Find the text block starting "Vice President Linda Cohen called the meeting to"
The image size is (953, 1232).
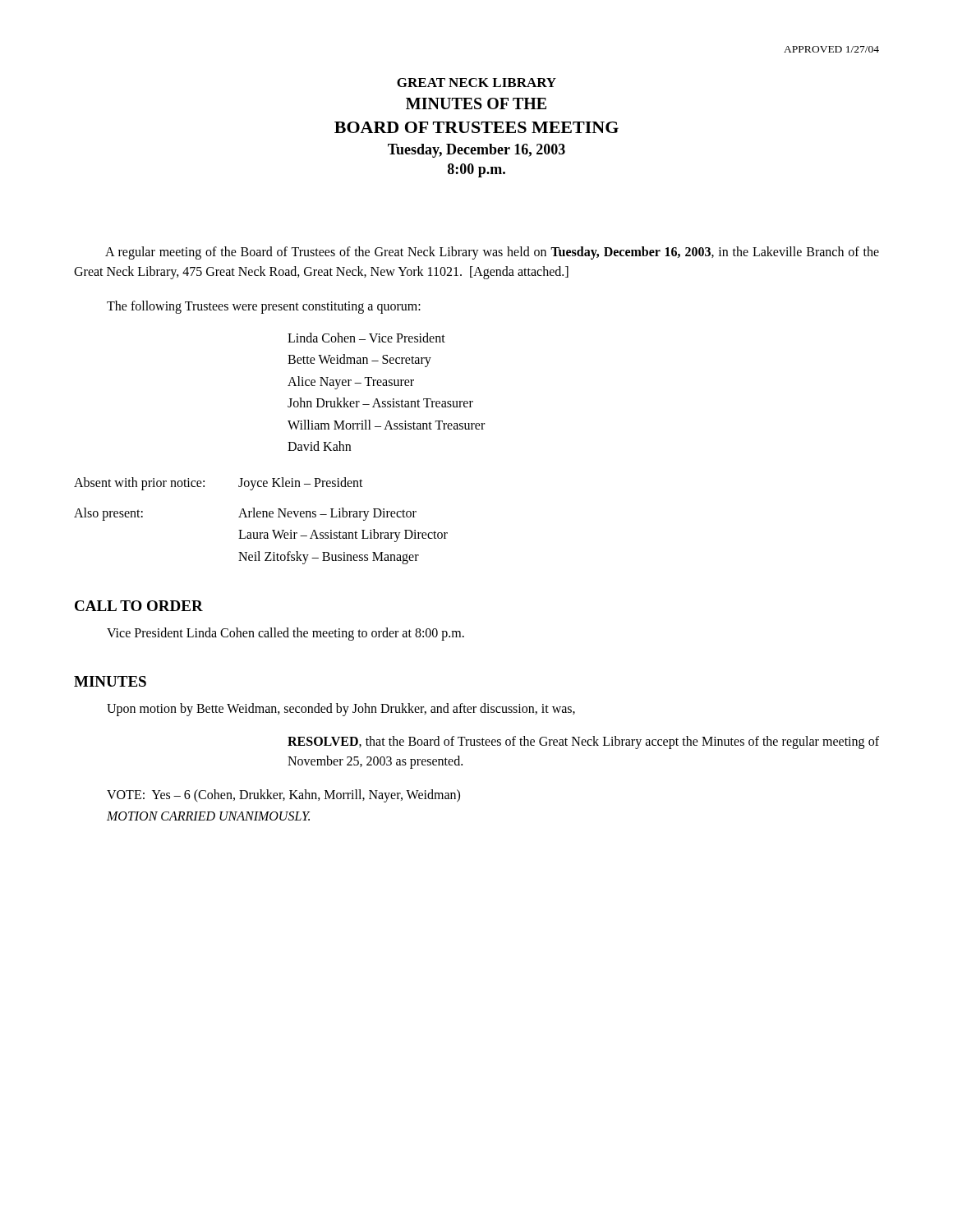click(x=286, y=633)
